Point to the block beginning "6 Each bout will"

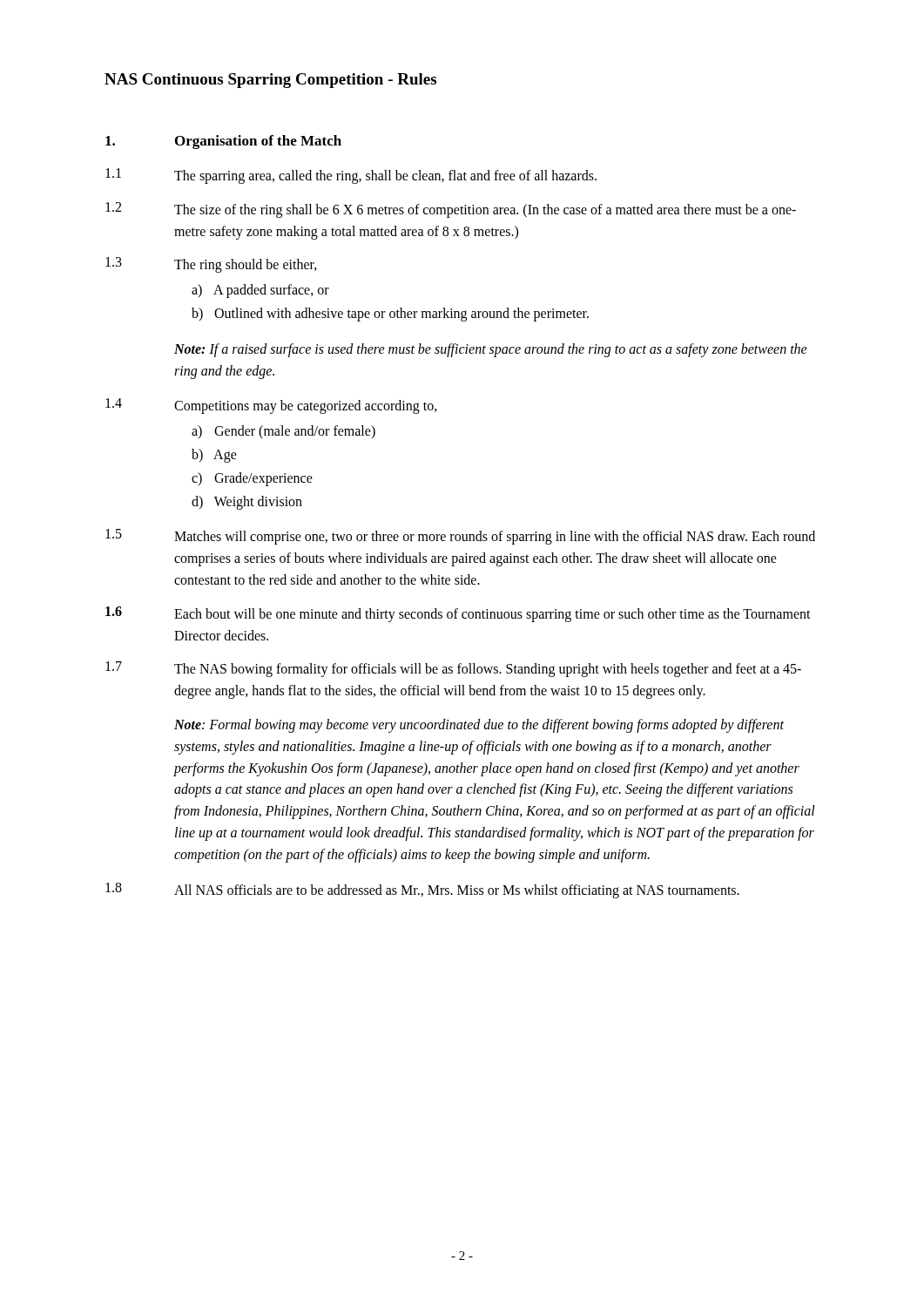(x=462, y=625)
